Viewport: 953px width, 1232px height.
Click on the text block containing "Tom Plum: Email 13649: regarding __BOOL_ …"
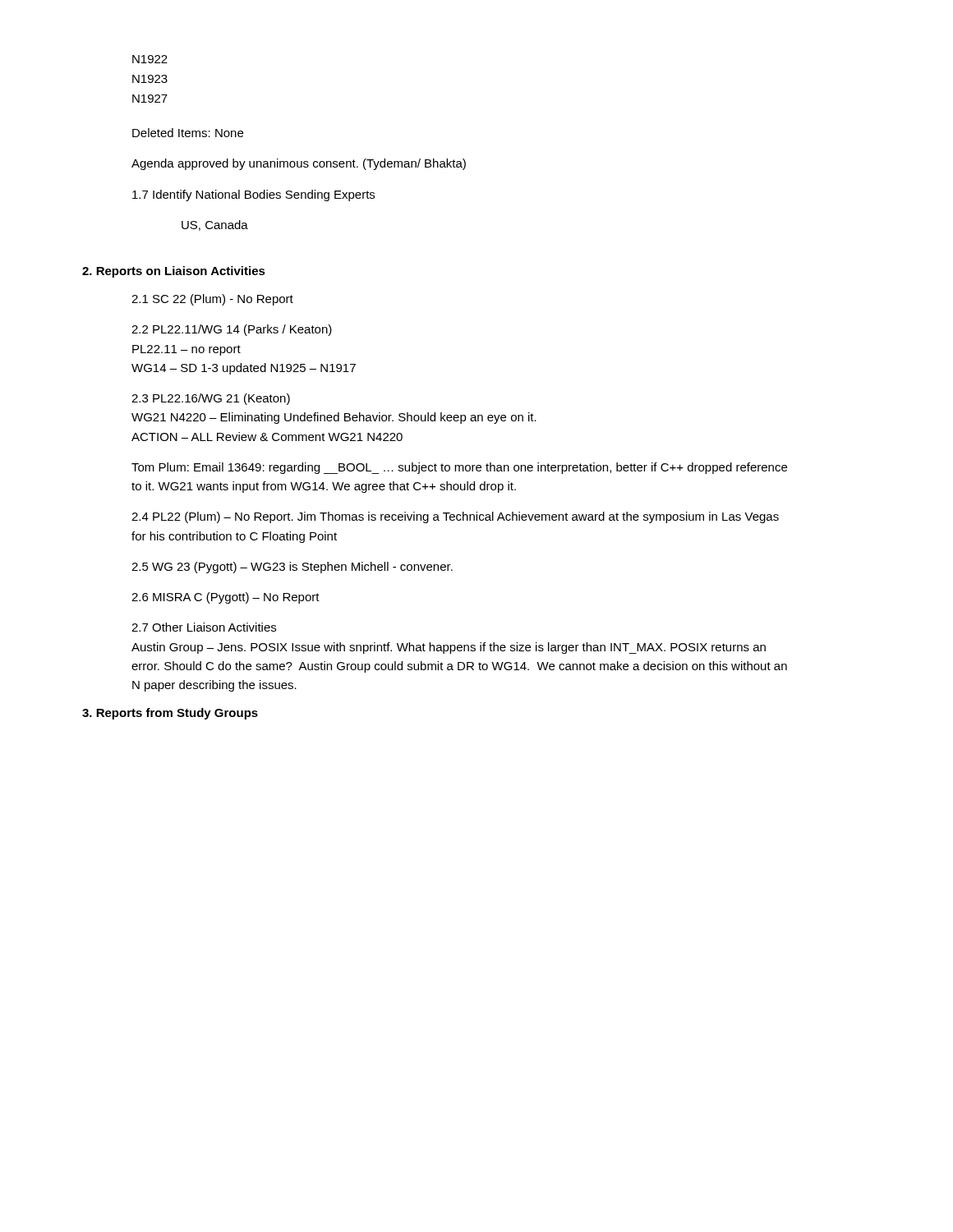pos(460,476)
